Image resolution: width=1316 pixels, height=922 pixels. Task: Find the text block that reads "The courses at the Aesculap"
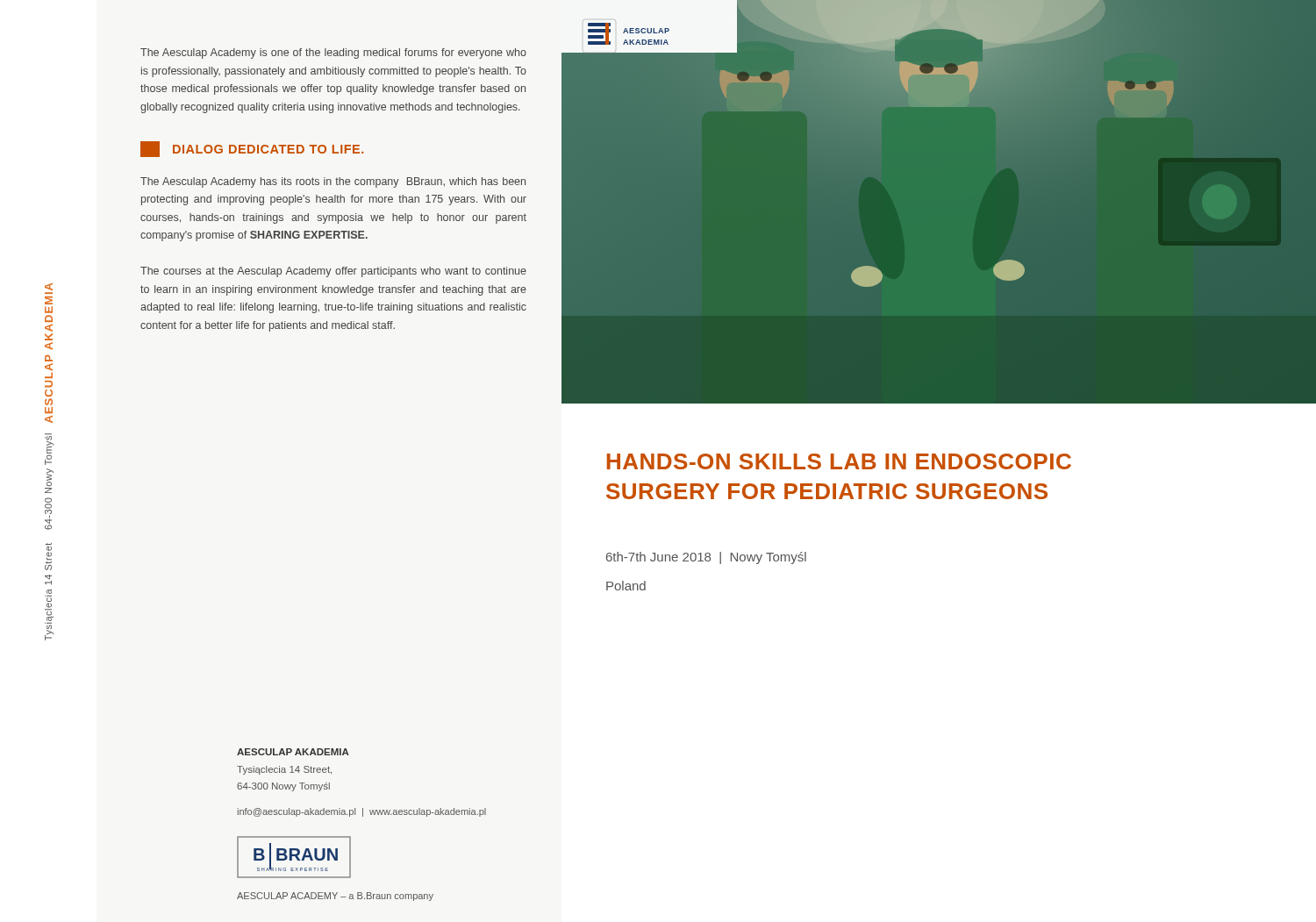pyautogui.click(x=333, y=298)
